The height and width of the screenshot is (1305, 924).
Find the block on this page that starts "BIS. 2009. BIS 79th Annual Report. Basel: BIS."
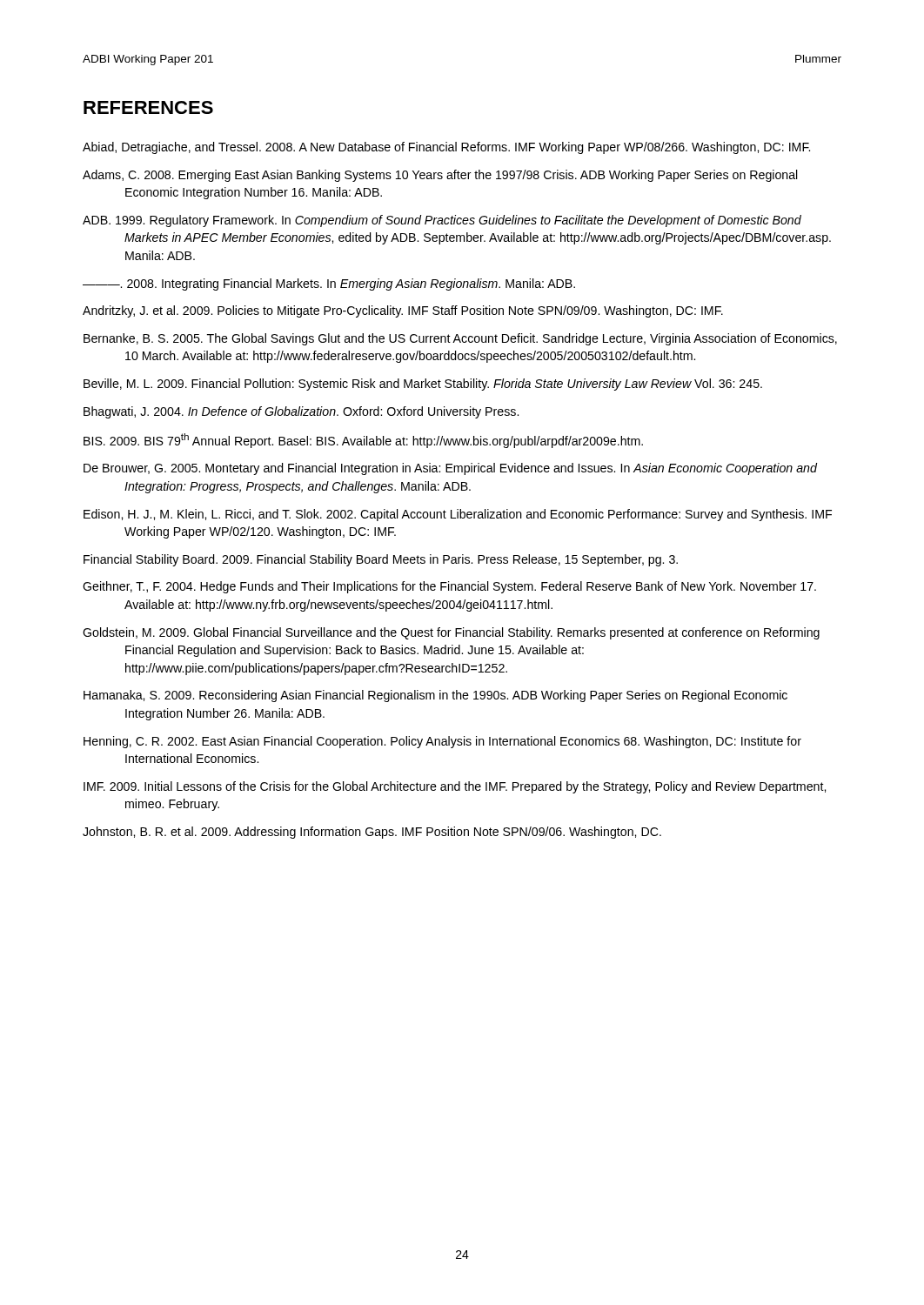click(x=363, y=439)
